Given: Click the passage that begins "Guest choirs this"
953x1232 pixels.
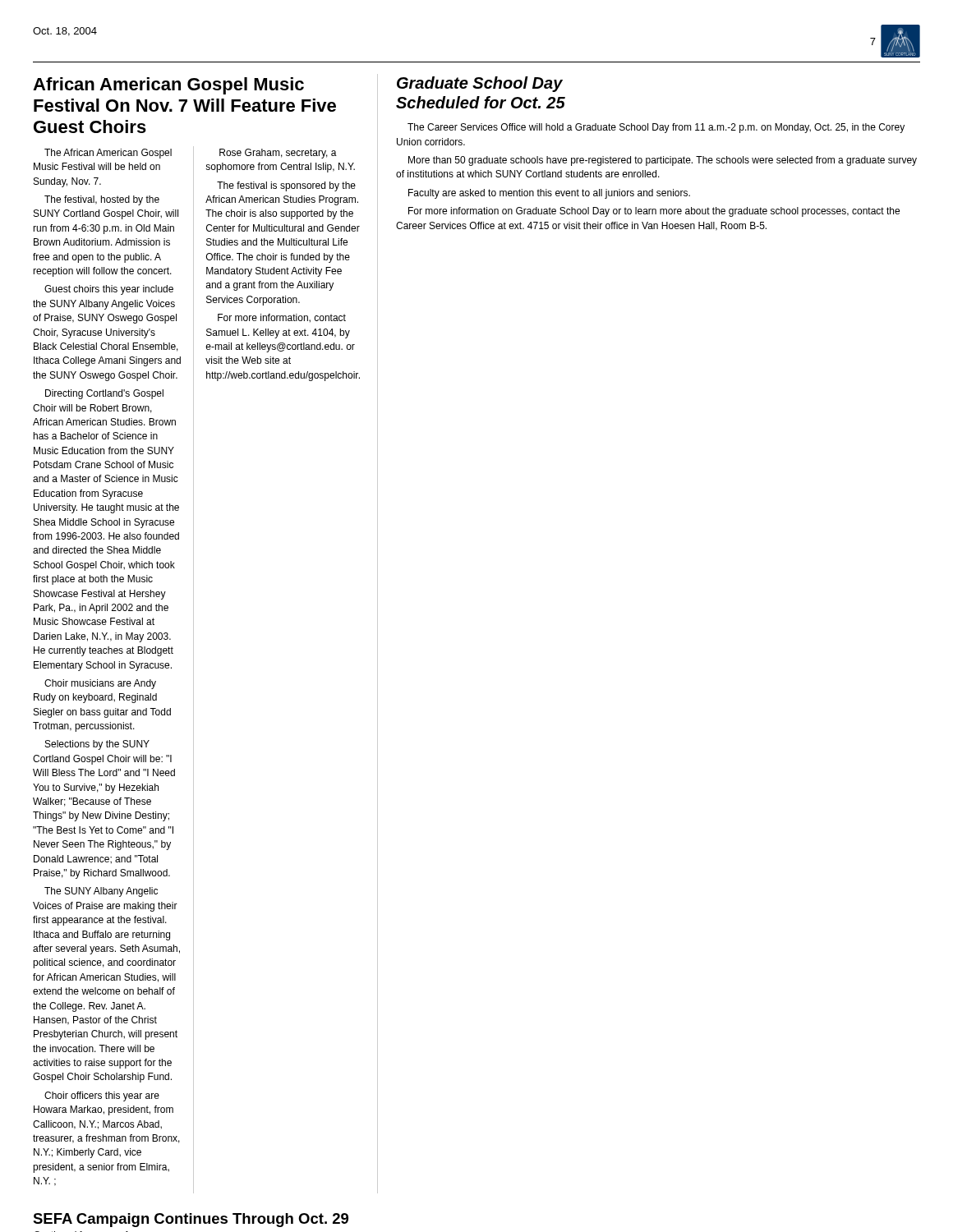Looking at the screenshot, I should [x=107, y=332].
